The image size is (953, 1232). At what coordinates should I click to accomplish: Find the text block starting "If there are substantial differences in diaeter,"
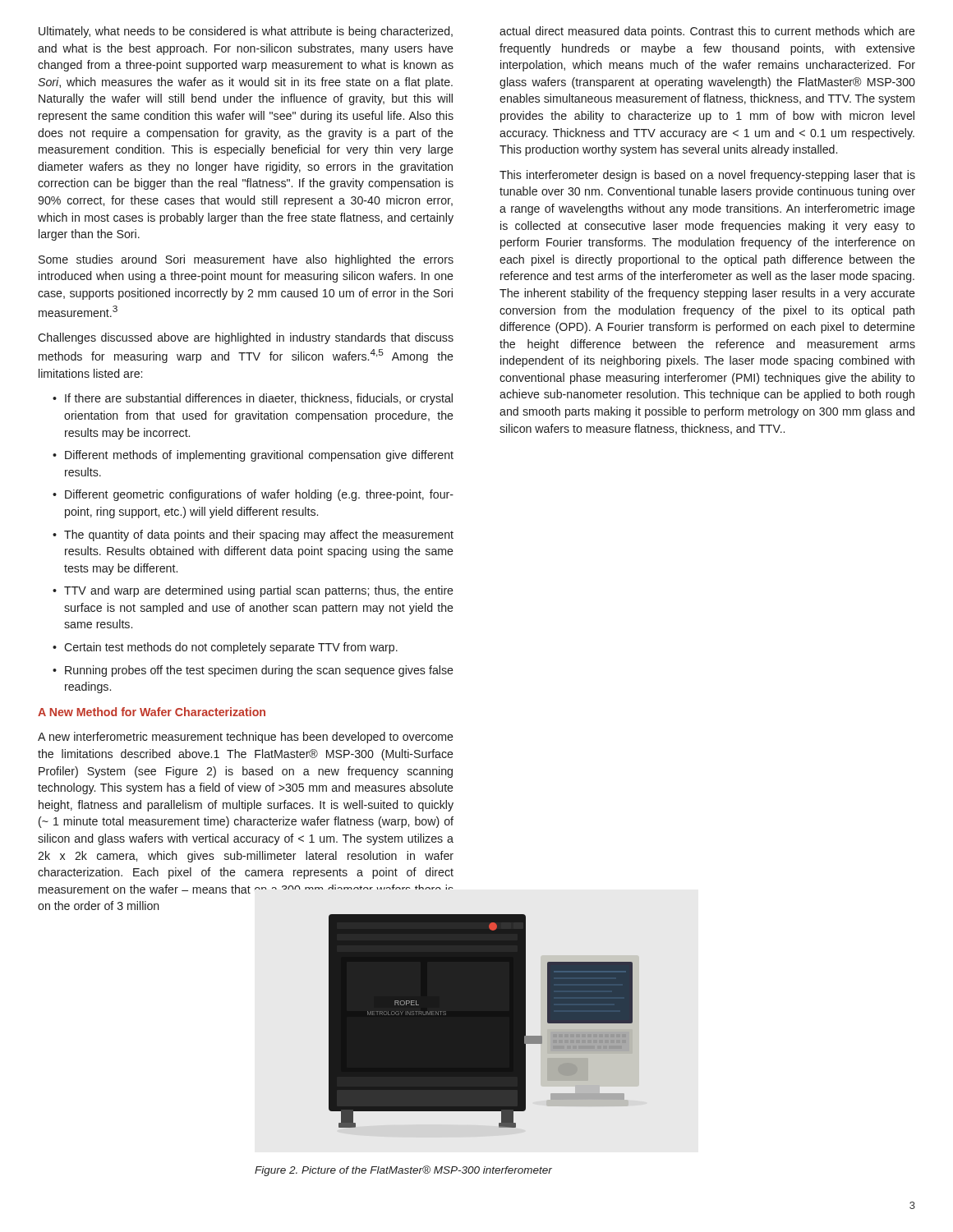[x=259, y=416]
